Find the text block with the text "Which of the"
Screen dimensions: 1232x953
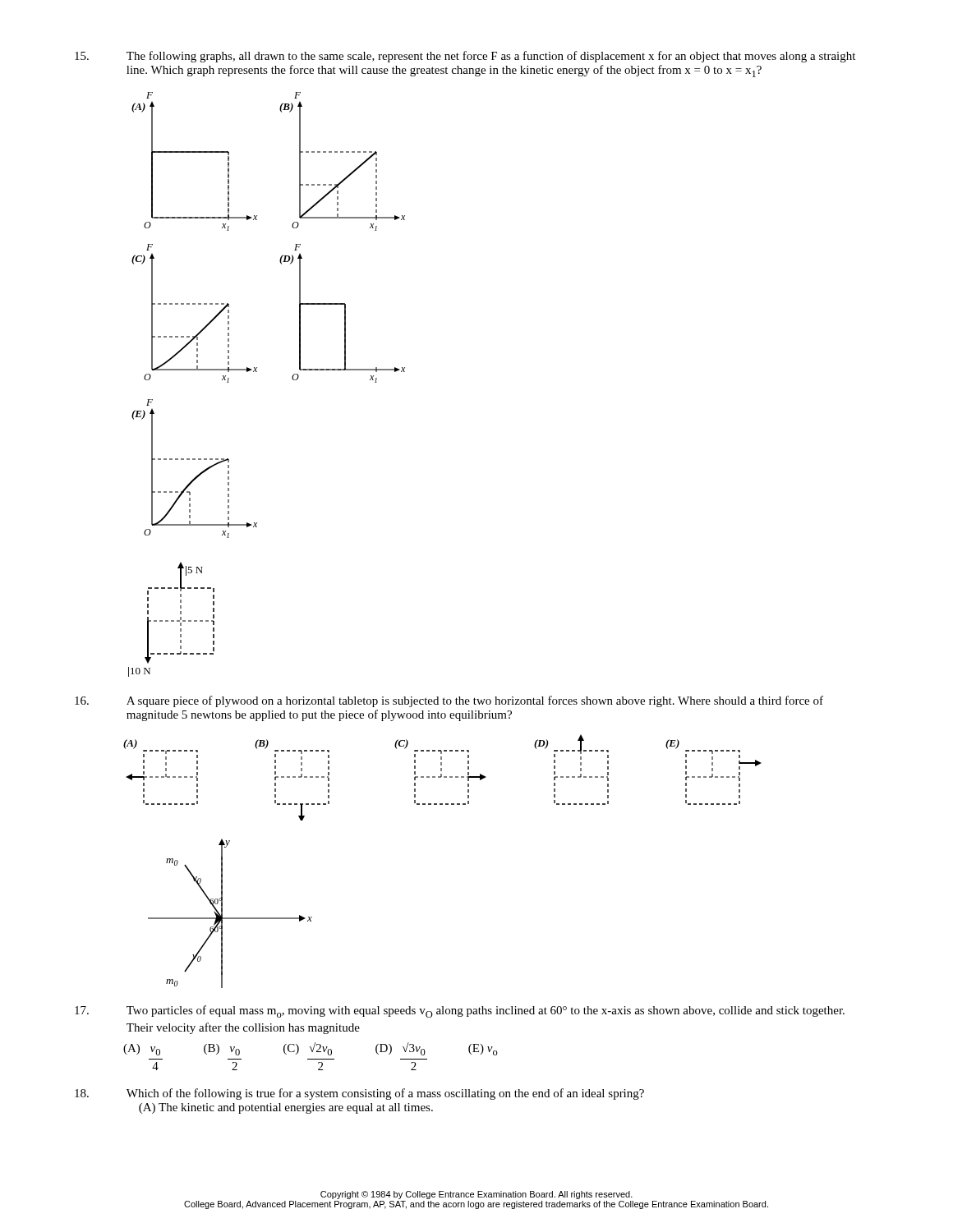click(x=466, y=1101)
